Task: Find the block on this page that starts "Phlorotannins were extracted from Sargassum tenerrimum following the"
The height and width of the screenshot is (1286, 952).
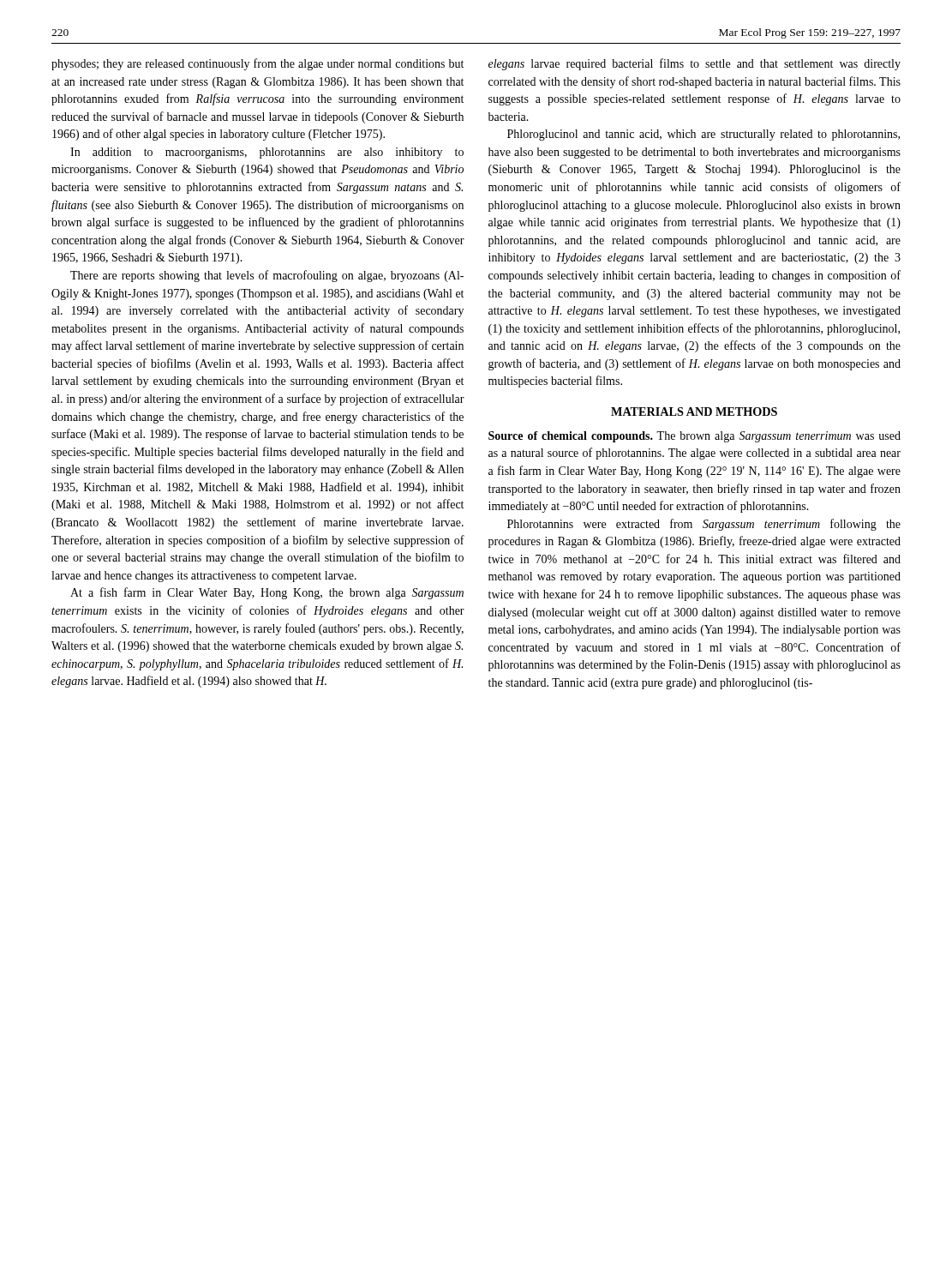Action: [x=694, y=604]
